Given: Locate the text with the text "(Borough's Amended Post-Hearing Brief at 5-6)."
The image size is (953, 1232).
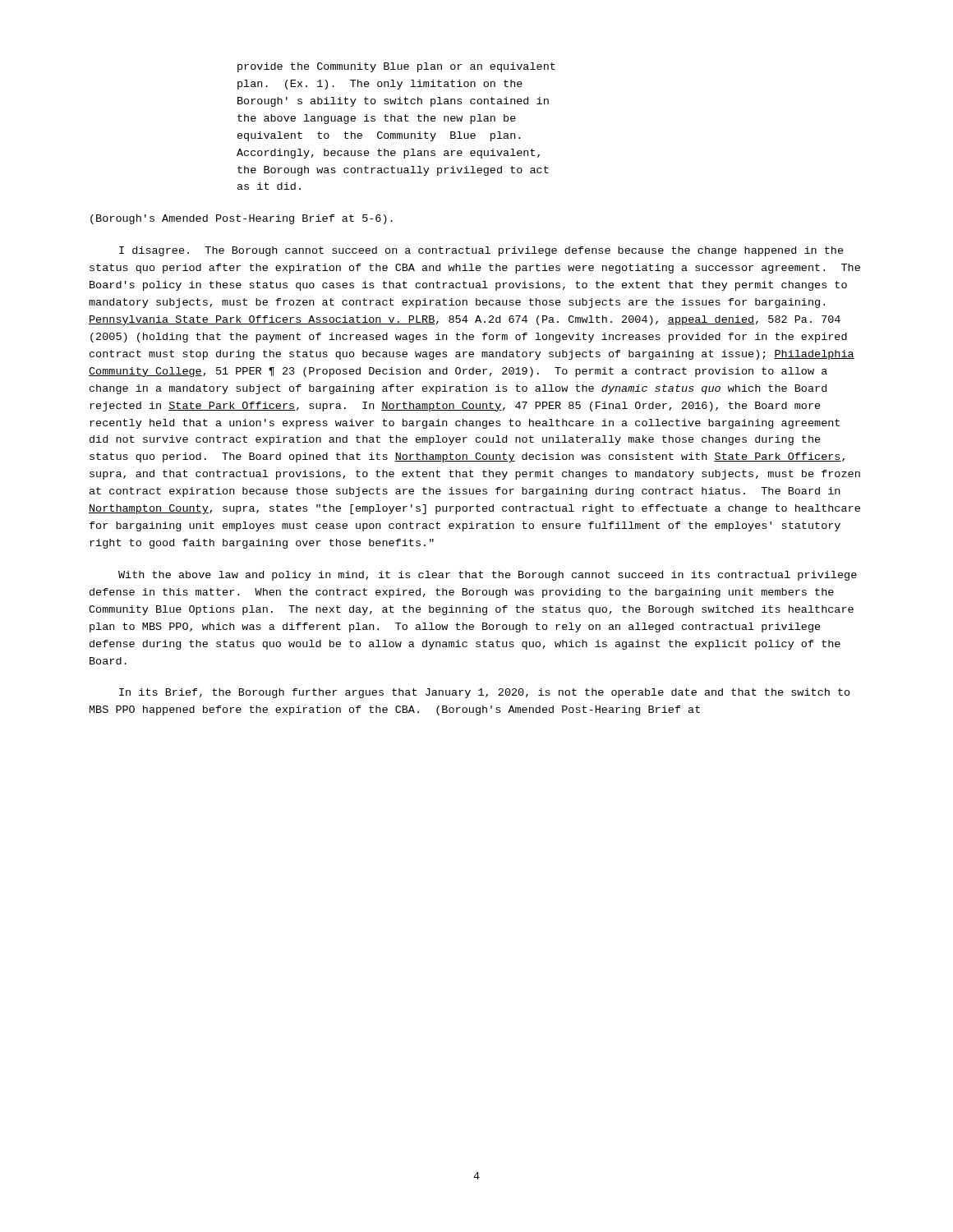Looking at the screenshot, I should 242,219.
